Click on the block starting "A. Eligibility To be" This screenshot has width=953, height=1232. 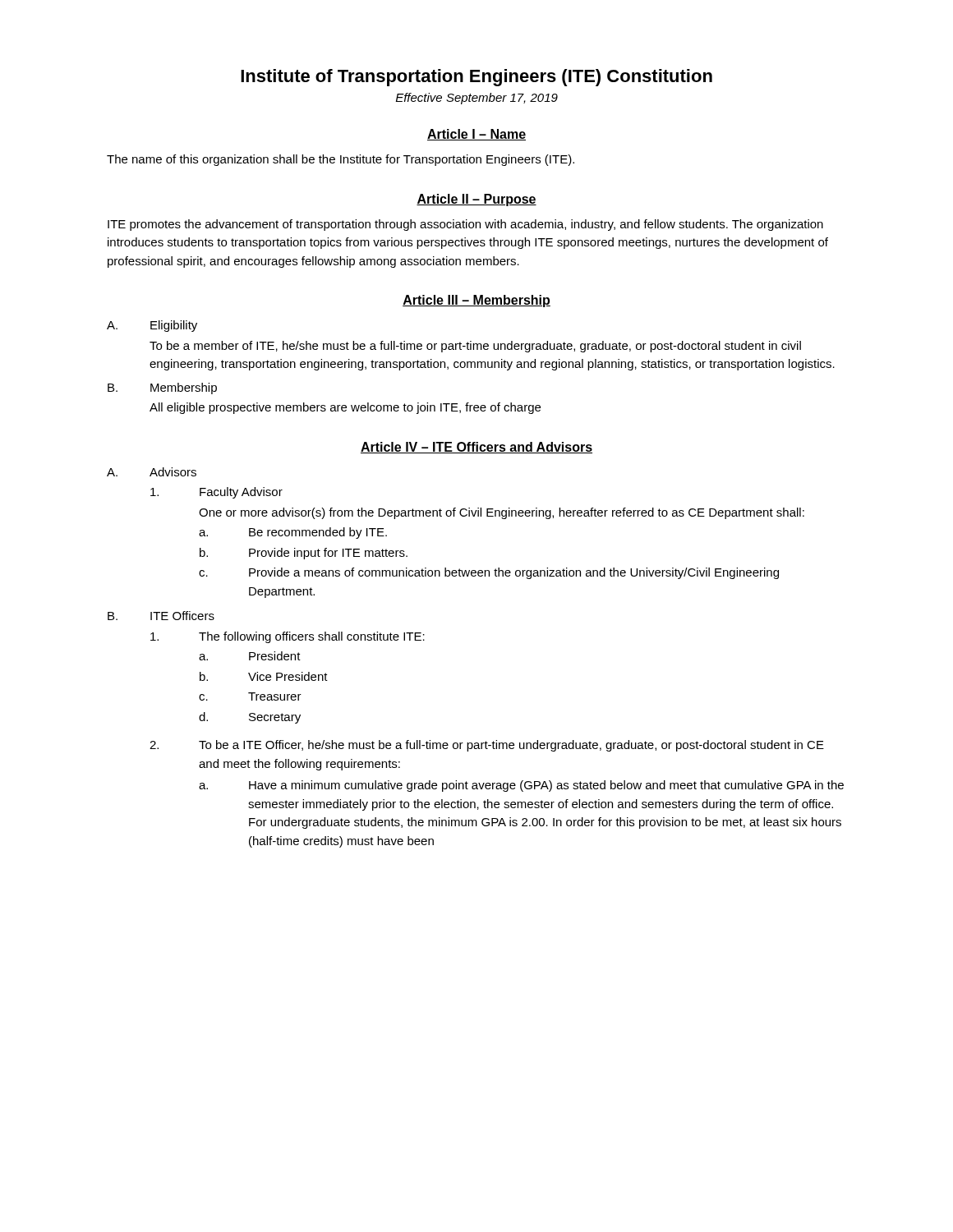[476, 345]
